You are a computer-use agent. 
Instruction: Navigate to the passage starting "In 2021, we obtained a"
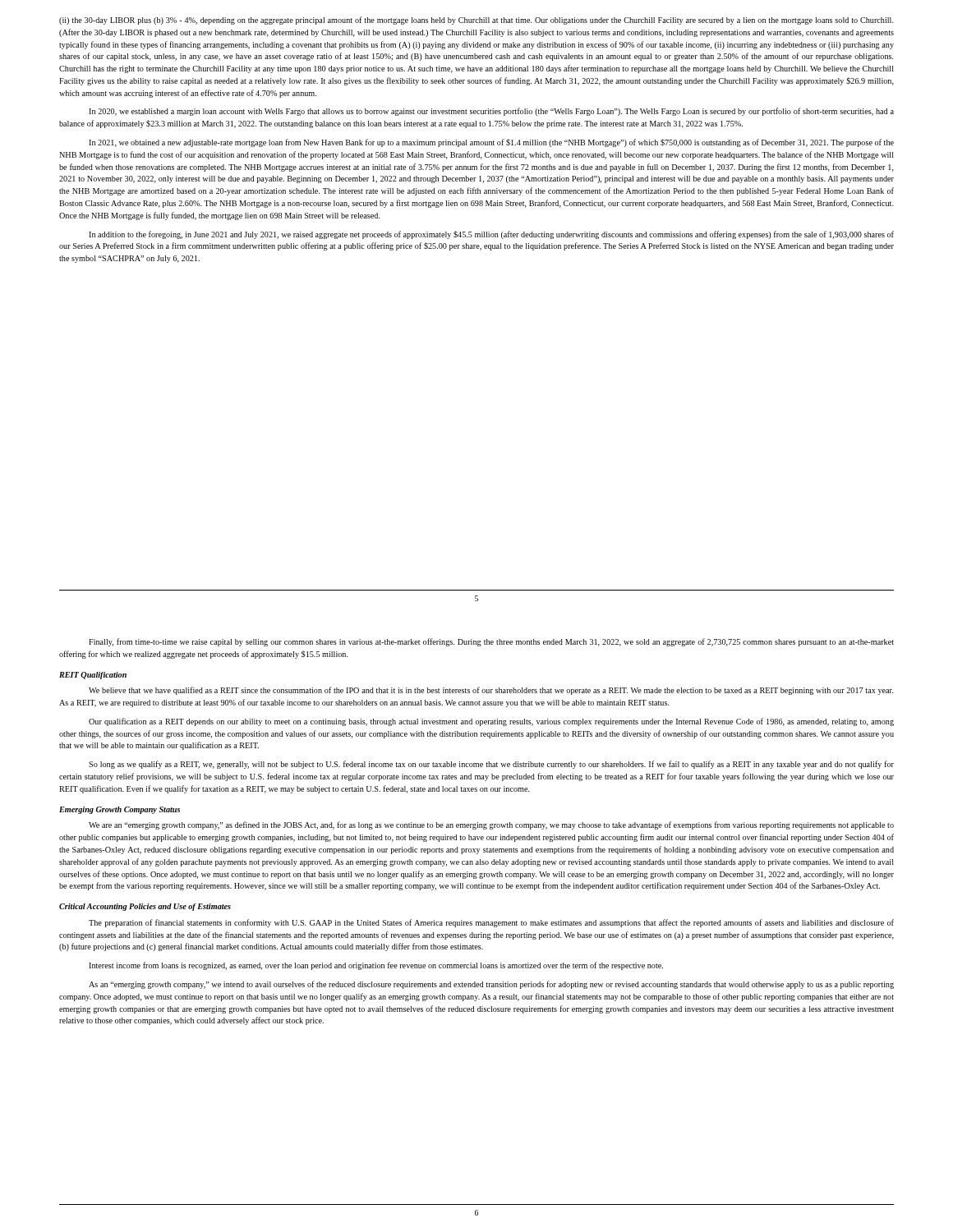click(x=476, y=180)
